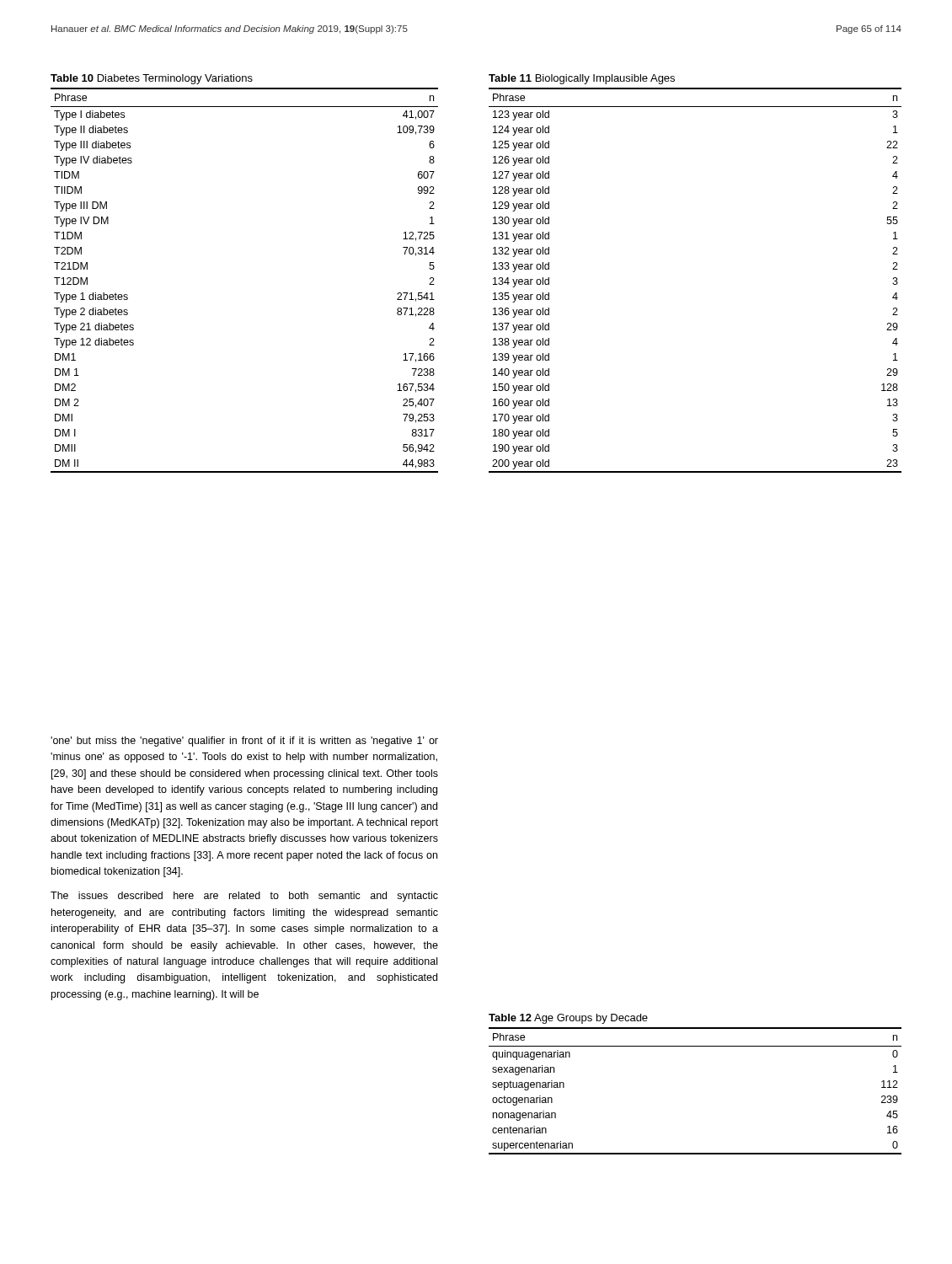Click where it says "Table 10 Diabetes Terminology Variations"
The height and width of the screenshot is (1264, 952).
coord(152,78)
